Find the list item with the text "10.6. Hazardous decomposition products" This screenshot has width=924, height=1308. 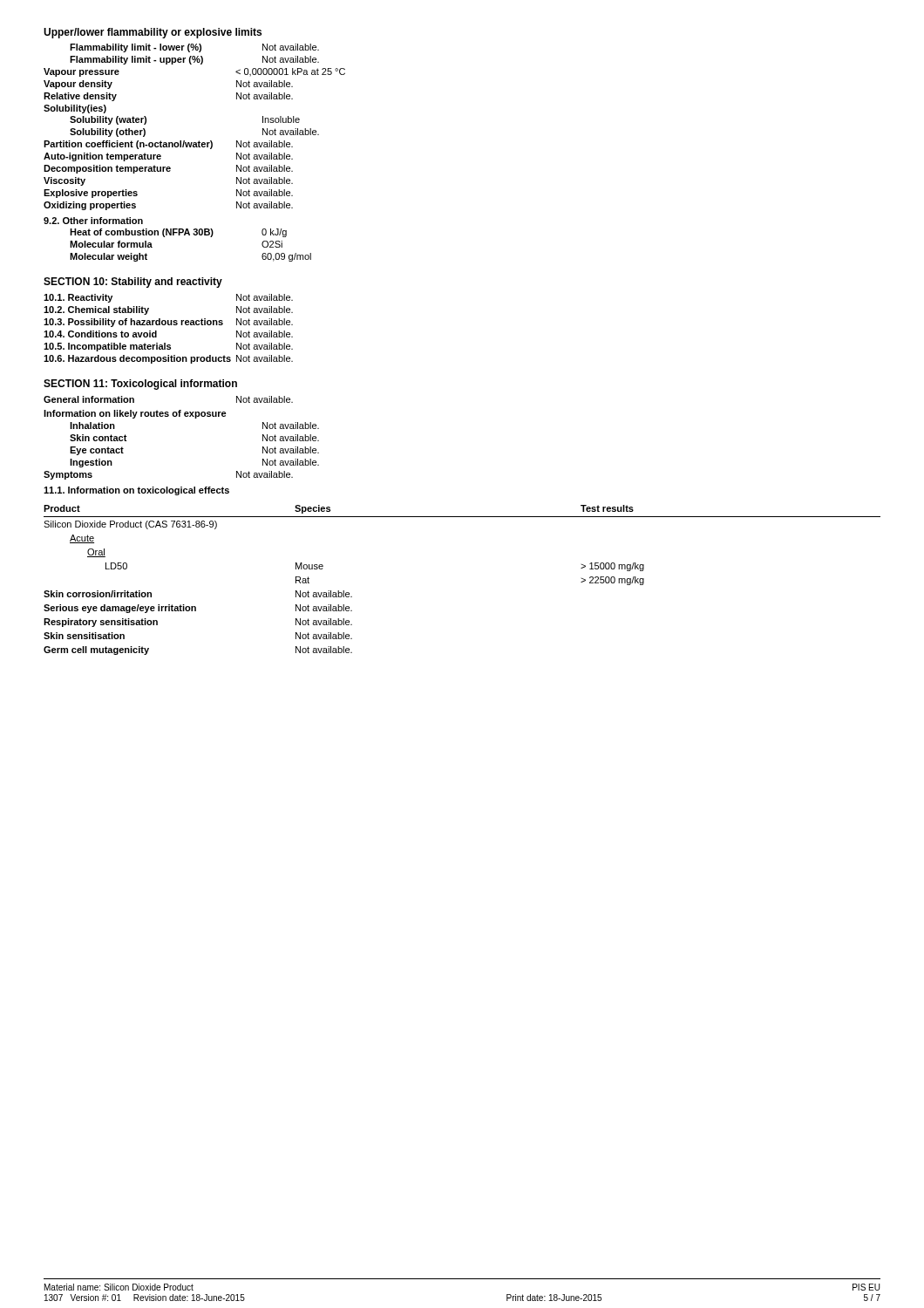168,359
